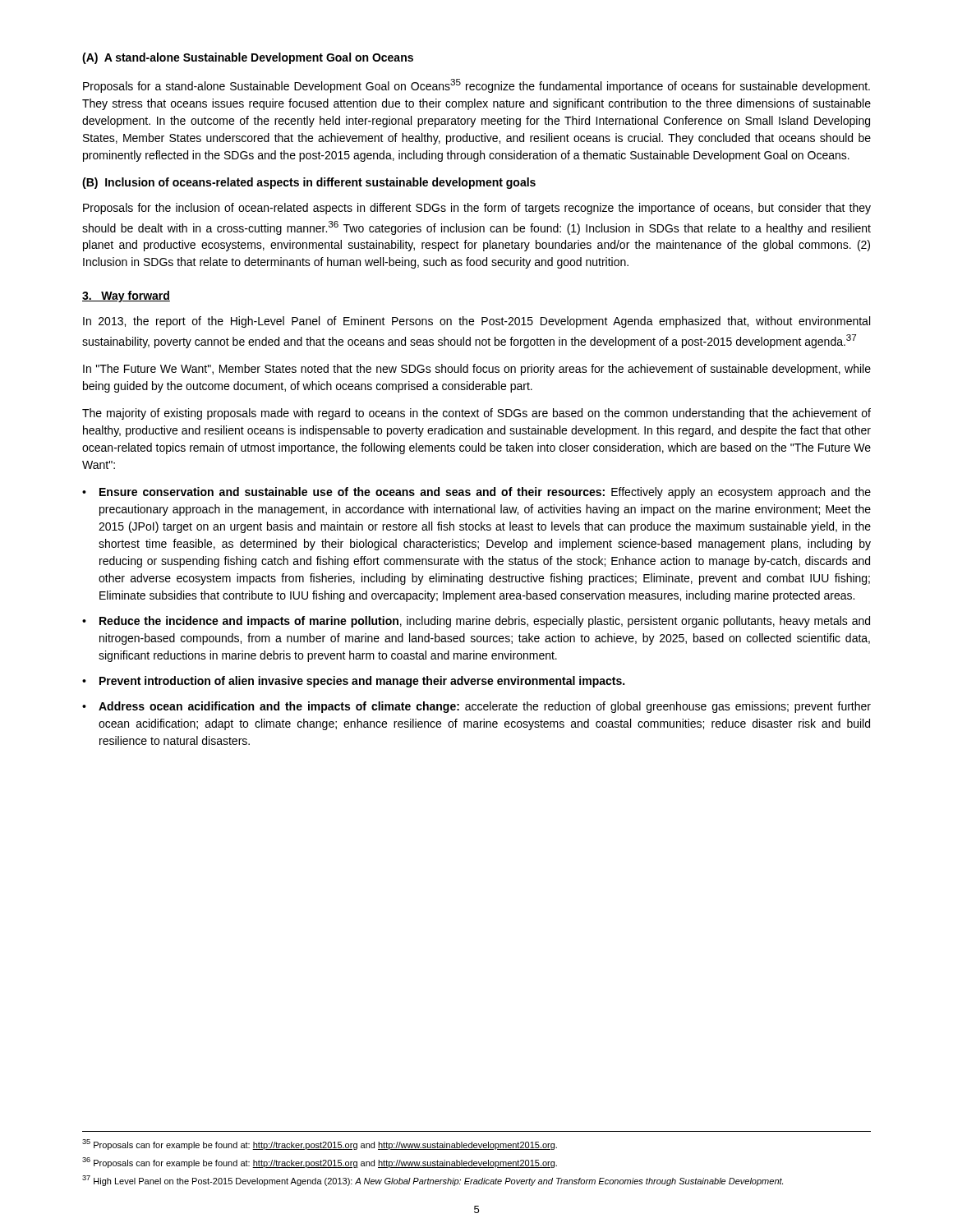Viewport: 953px width, 1232px height.
Task: Locate the block starting "36 Proposals can"
Action: click(x=476, y=1162)
